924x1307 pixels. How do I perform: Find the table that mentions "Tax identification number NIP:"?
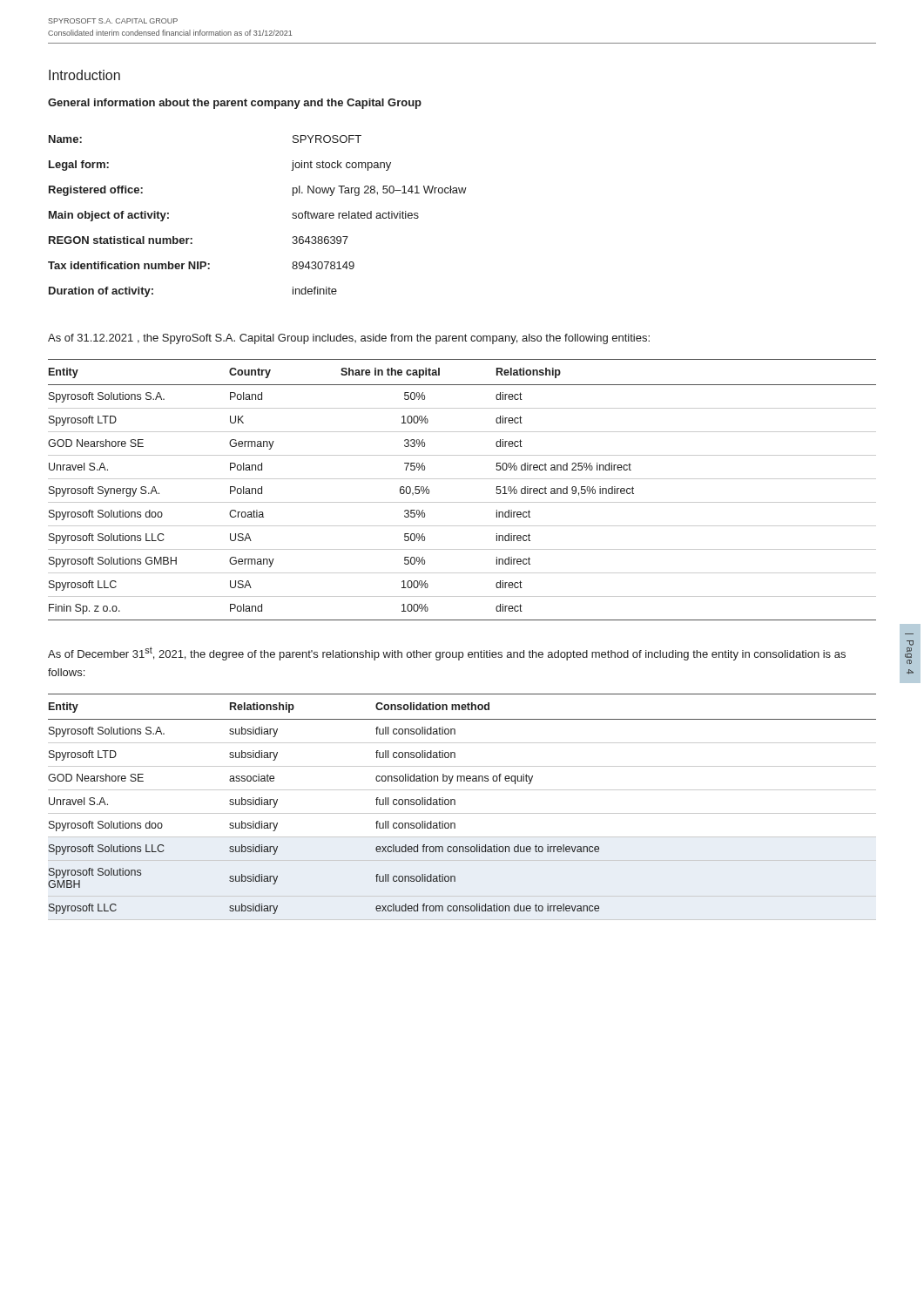(x=462, y=215)
